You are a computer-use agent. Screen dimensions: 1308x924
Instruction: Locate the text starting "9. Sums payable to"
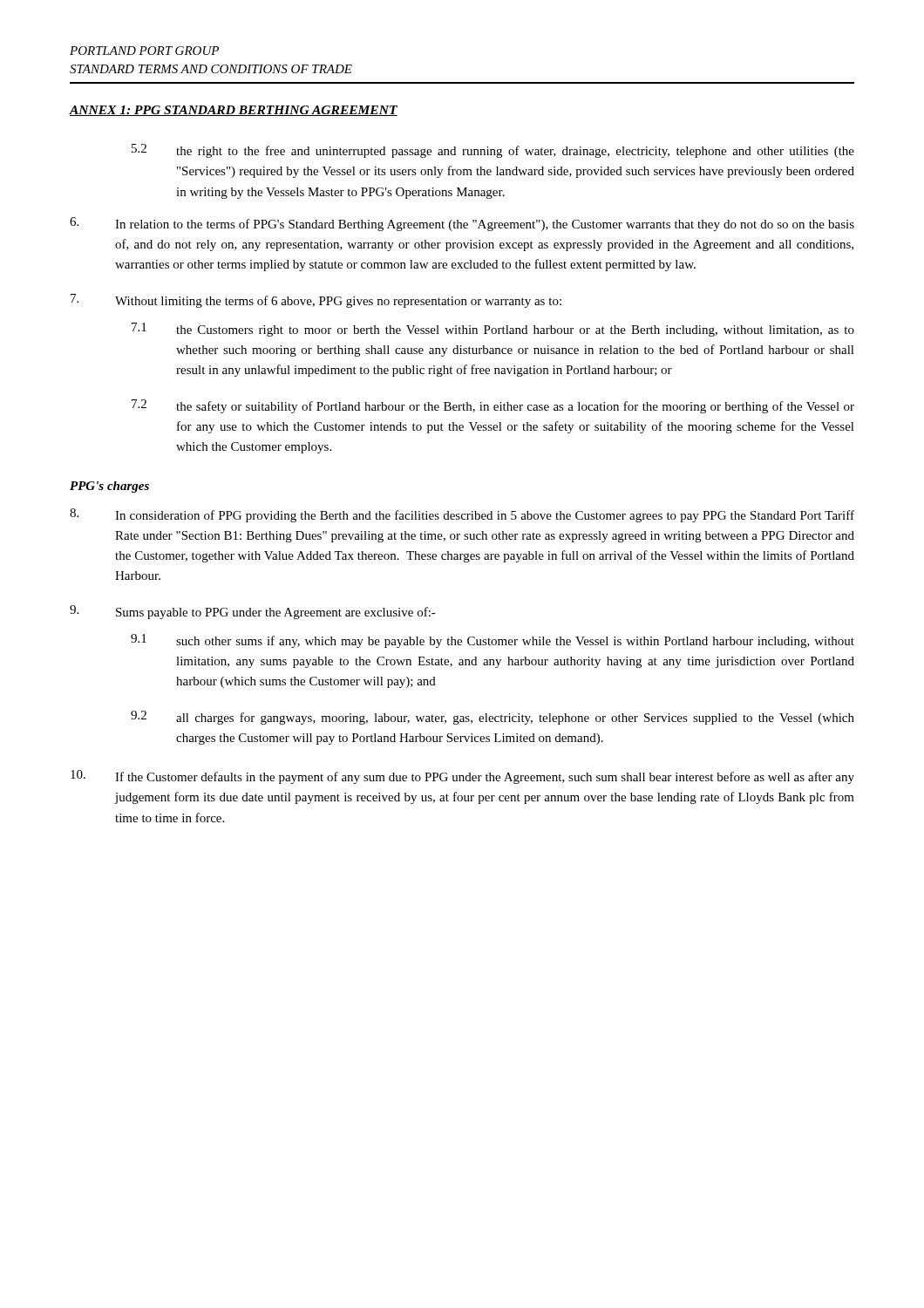(x=253, y=612)
